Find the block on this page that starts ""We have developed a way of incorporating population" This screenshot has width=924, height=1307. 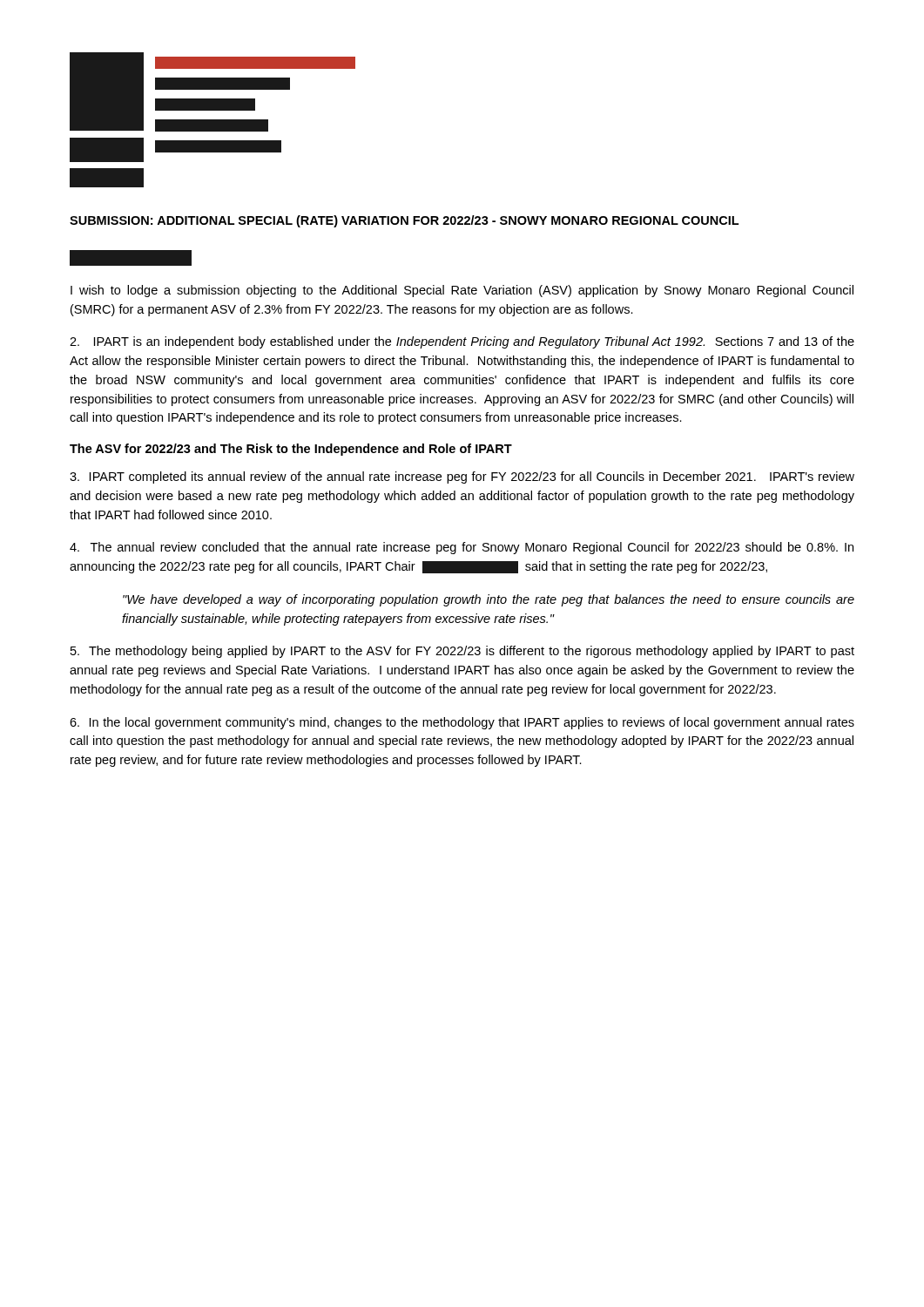(x=488, y=609)
